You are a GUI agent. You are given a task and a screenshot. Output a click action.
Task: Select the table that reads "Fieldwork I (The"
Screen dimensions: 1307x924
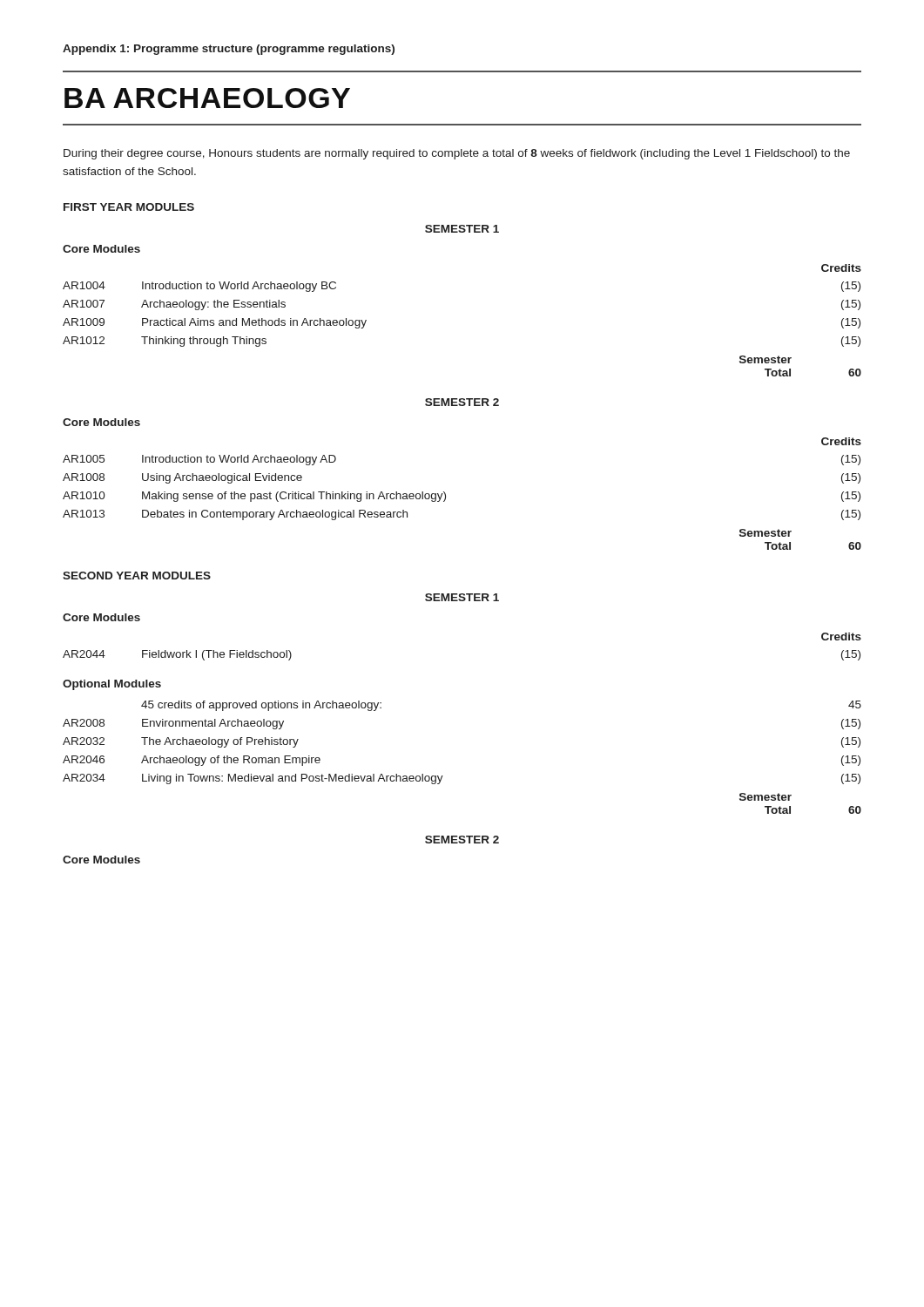462,645
